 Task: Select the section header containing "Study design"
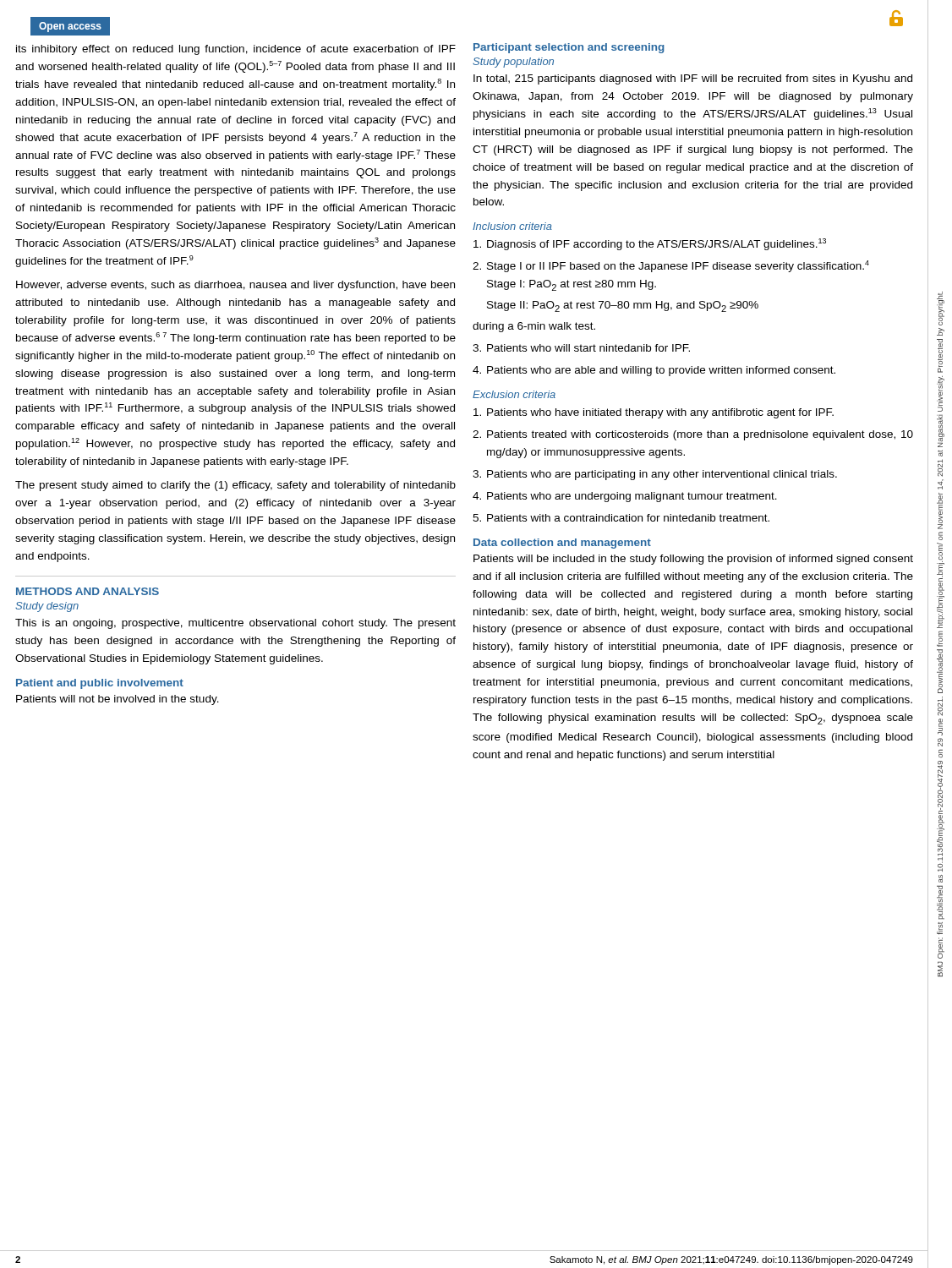[x=47, y=605]
